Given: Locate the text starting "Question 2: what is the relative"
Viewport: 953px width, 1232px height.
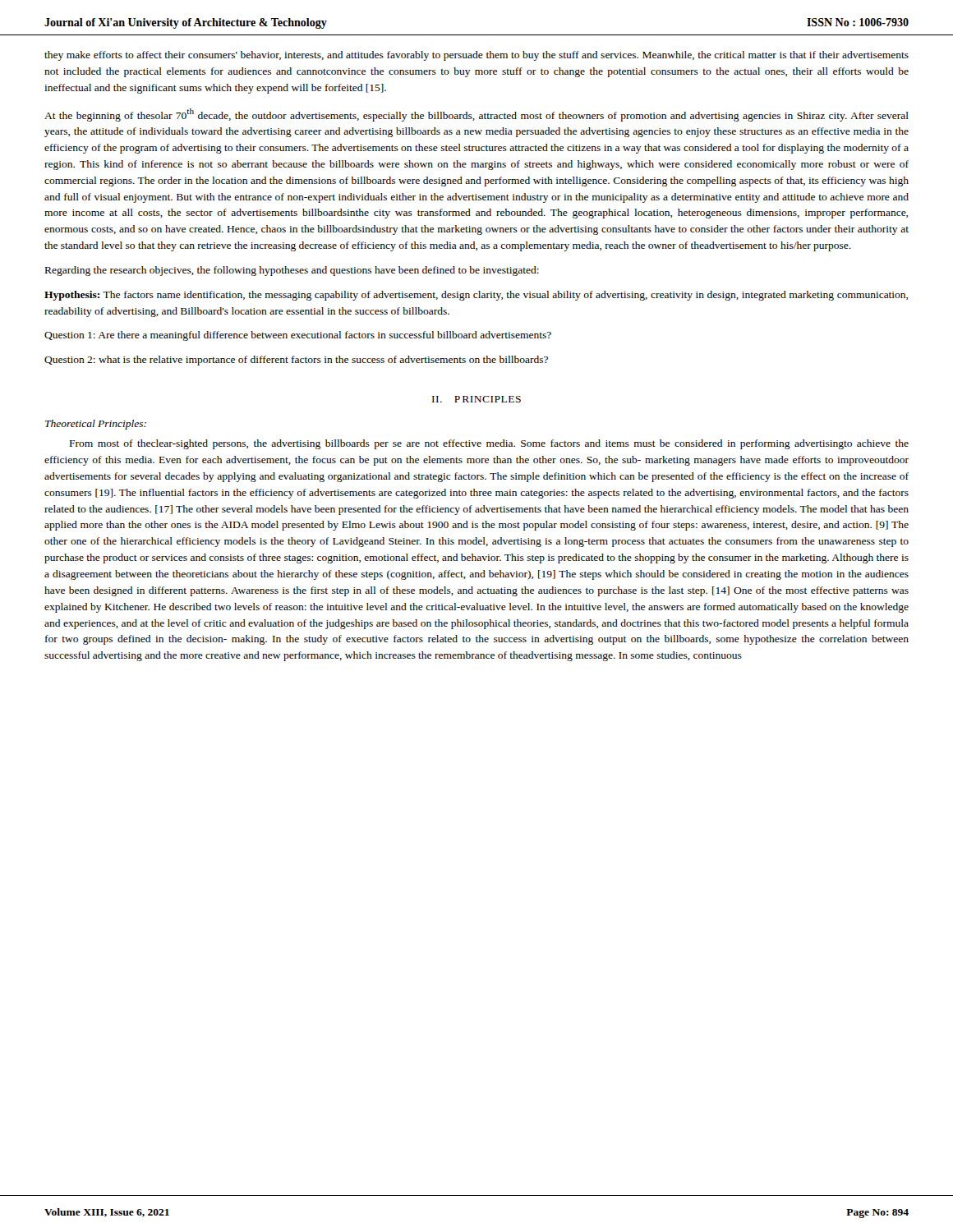Looking at the screenshot, I should coord(296,360).
